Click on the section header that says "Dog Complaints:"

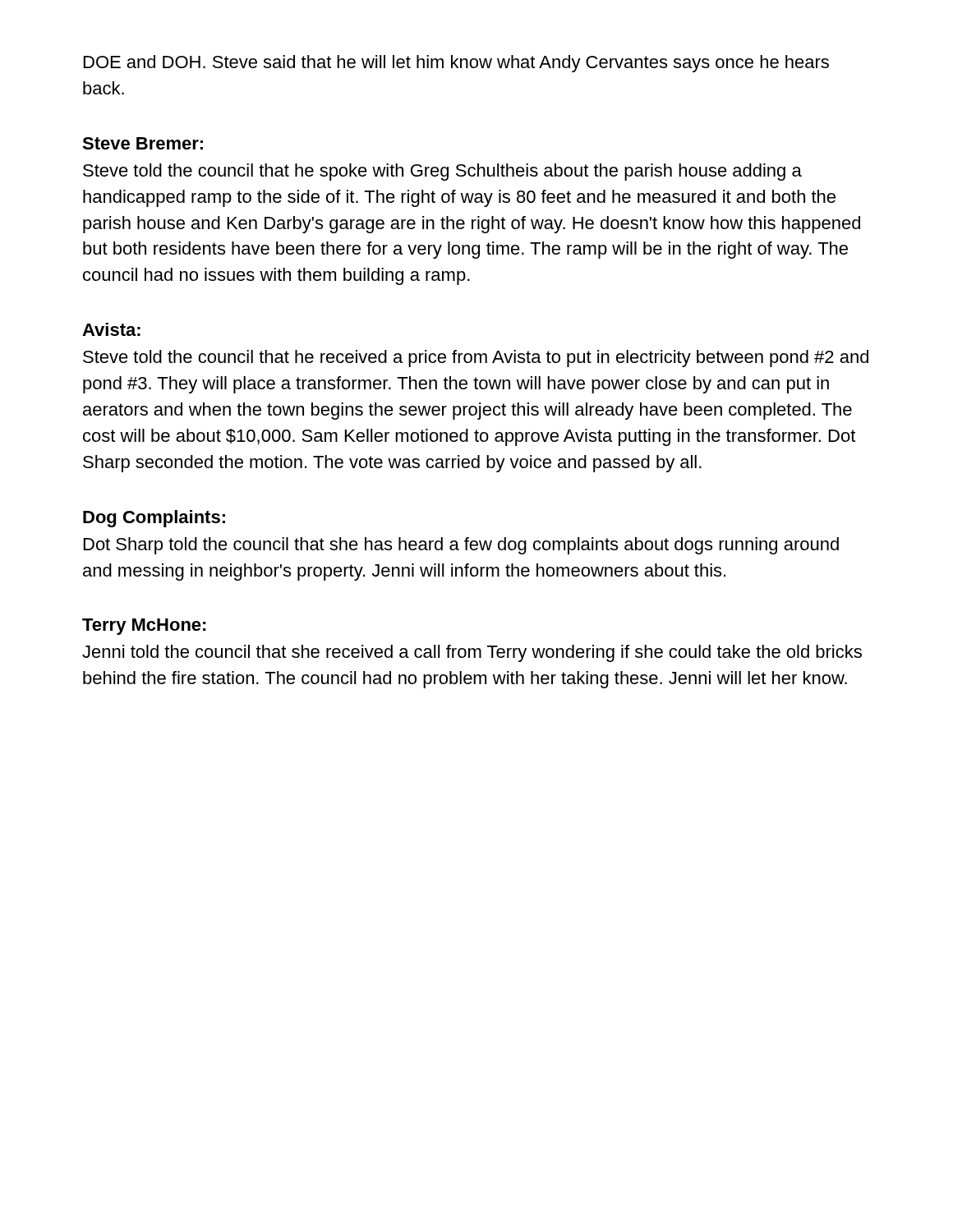coord(154,517)
